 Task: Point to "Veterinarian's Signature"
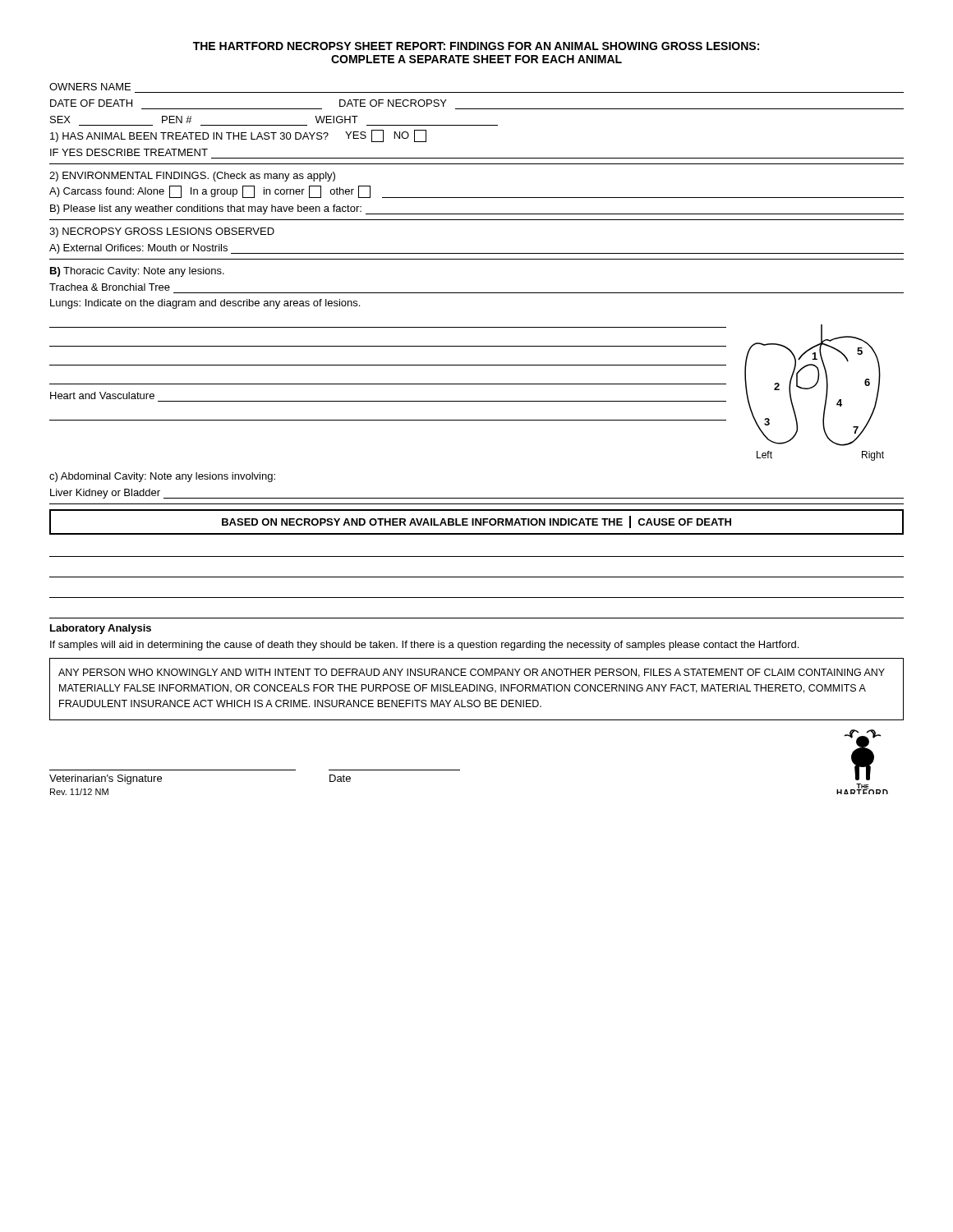tap(172, 769)
